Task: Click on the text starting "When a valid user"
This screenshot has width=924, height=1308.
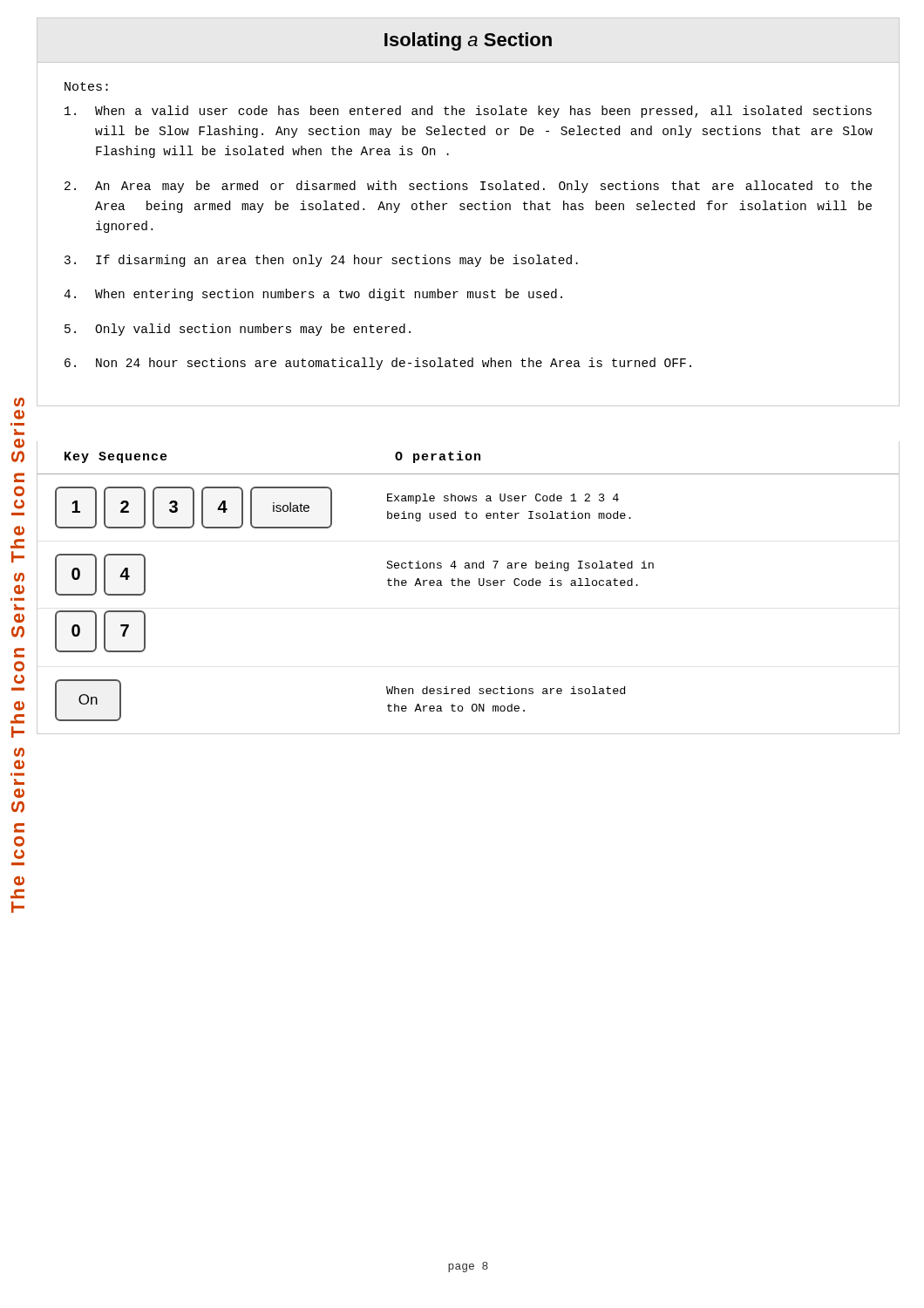Action: pos(468,132)
